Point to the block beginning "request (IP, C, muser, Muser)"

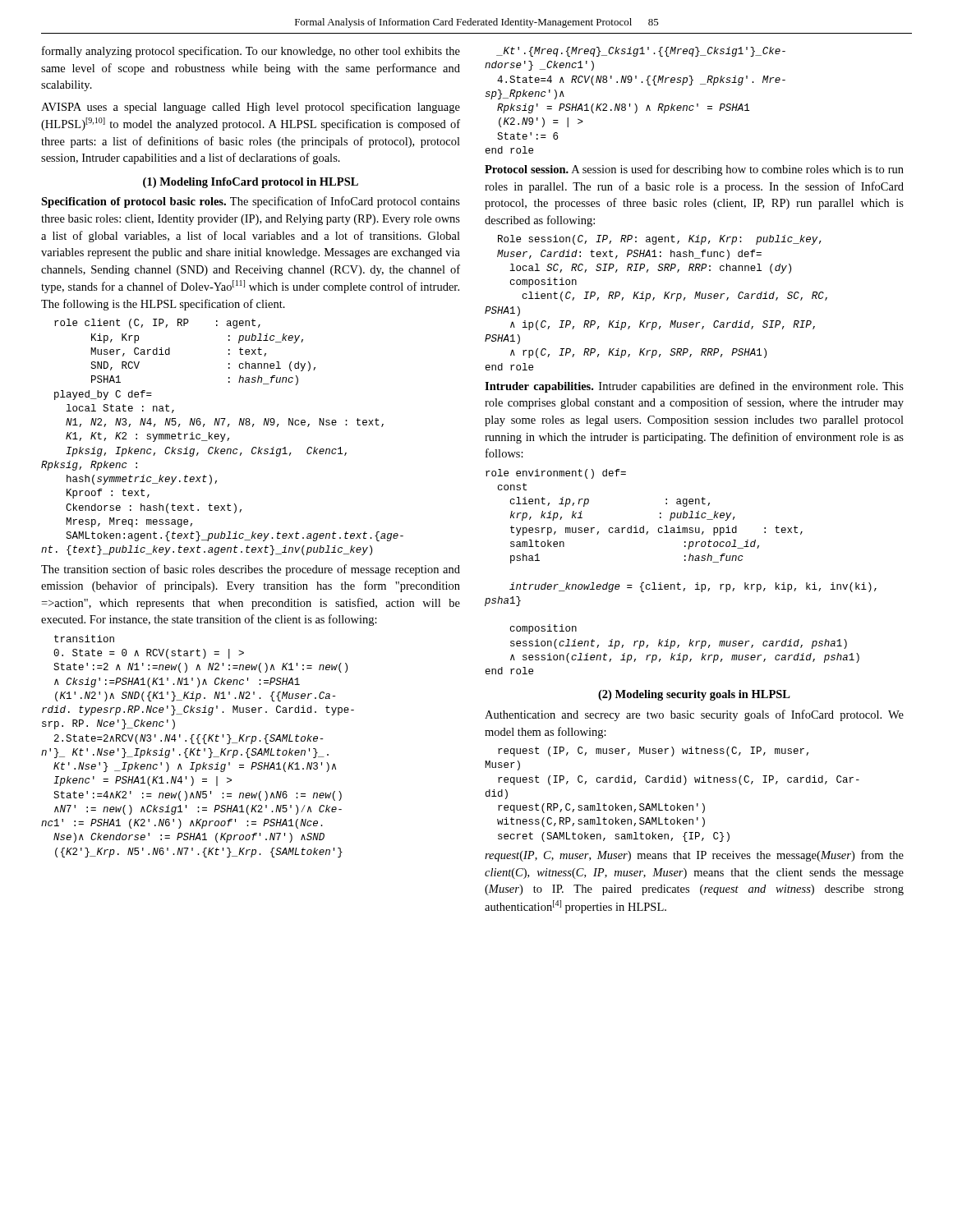(694, 795)
